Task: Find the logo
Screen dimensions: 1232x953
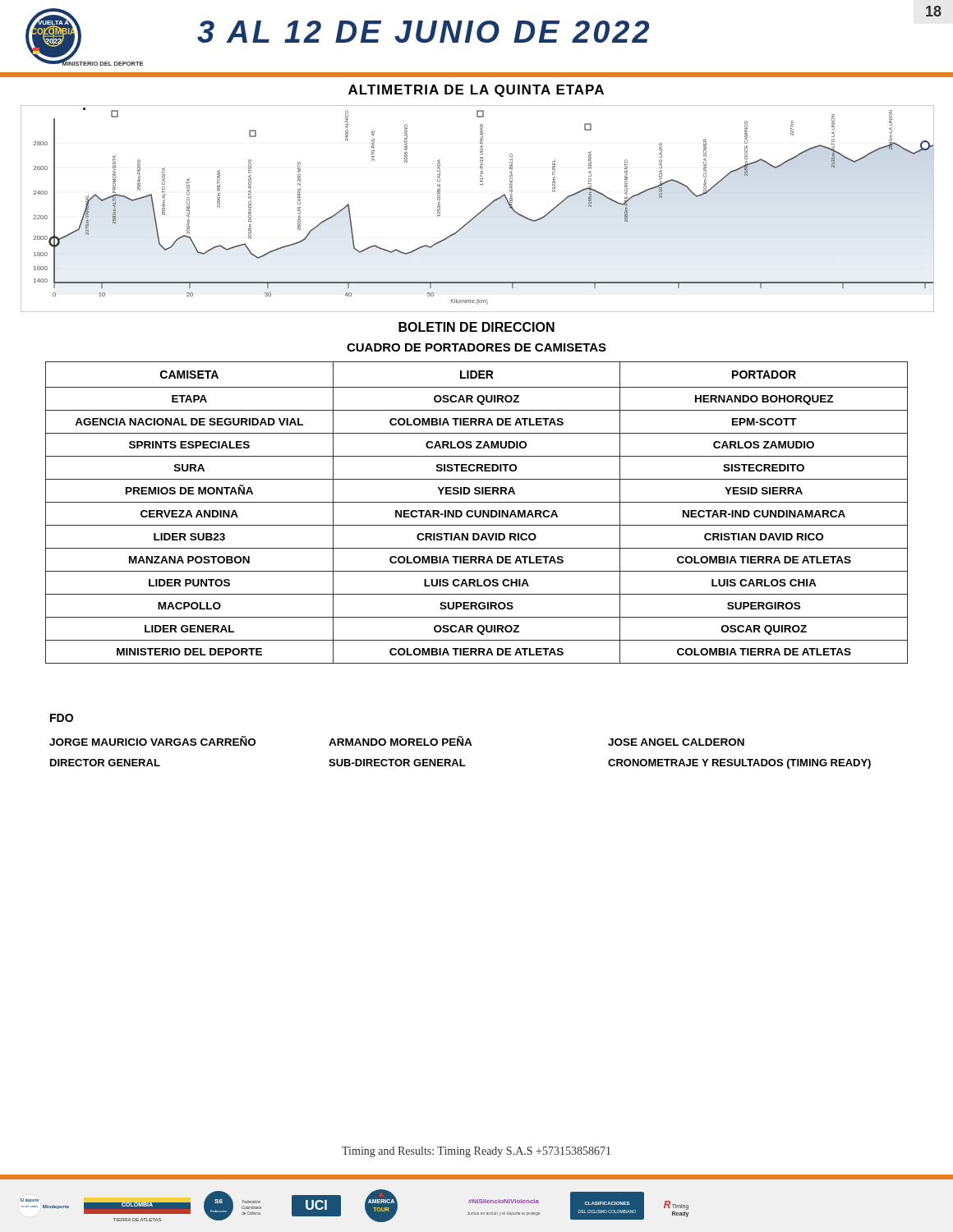Action: coord(94,39)
